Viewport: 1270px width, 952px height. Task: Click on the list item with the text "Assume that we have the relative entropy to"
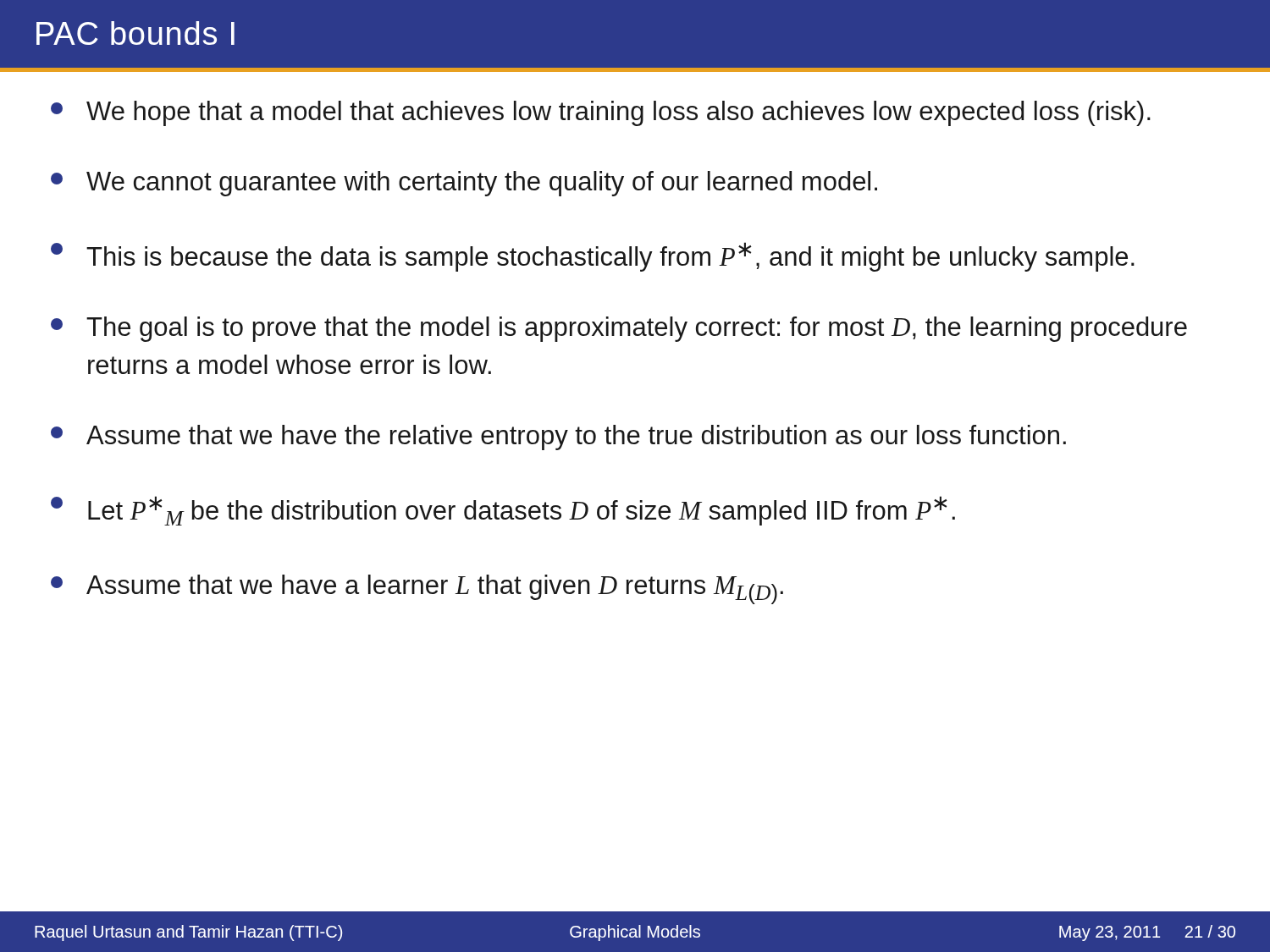pyautogui.click(x=635, y=436)
